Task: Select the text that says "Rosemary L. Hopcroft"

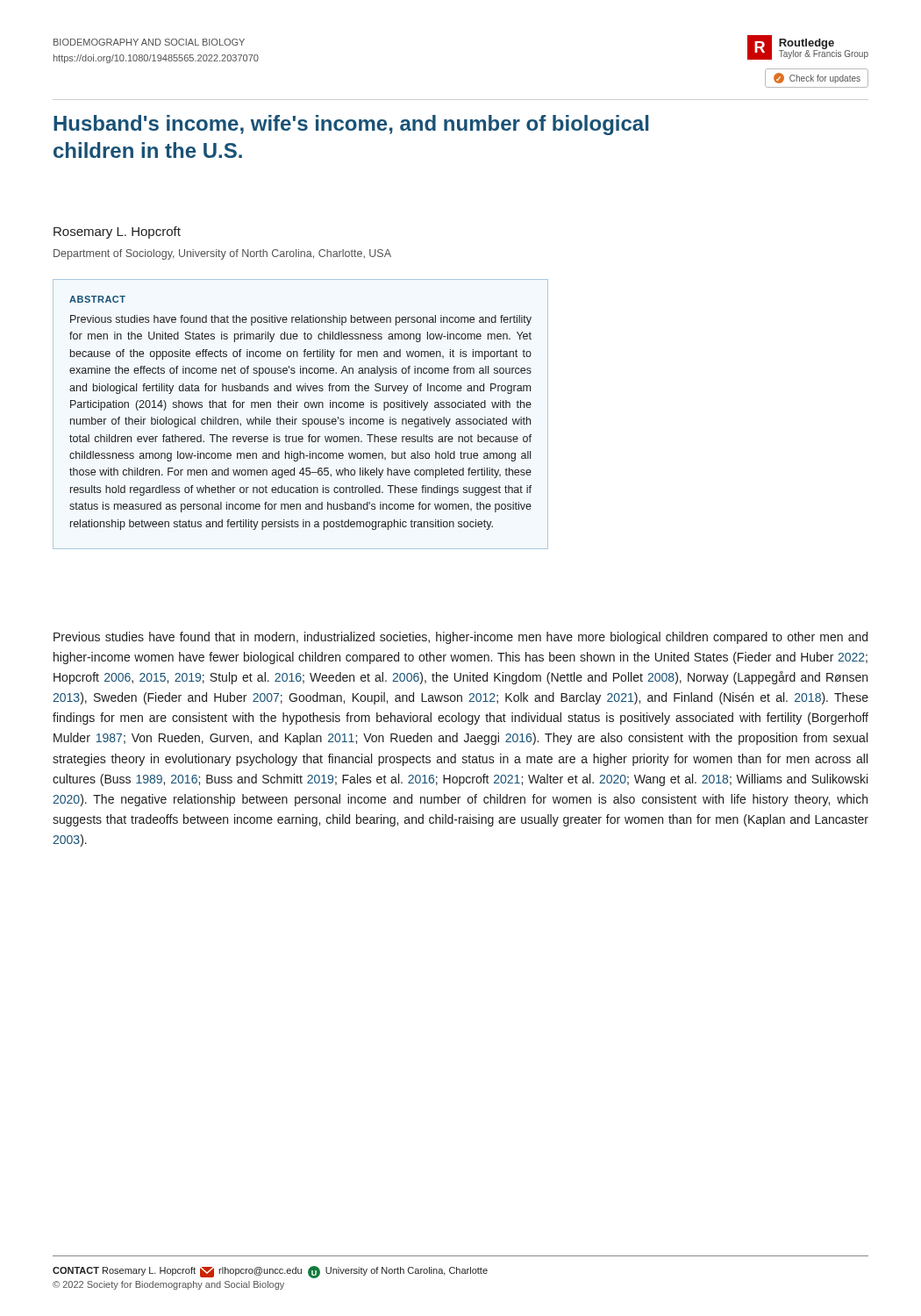Action: 117,232
